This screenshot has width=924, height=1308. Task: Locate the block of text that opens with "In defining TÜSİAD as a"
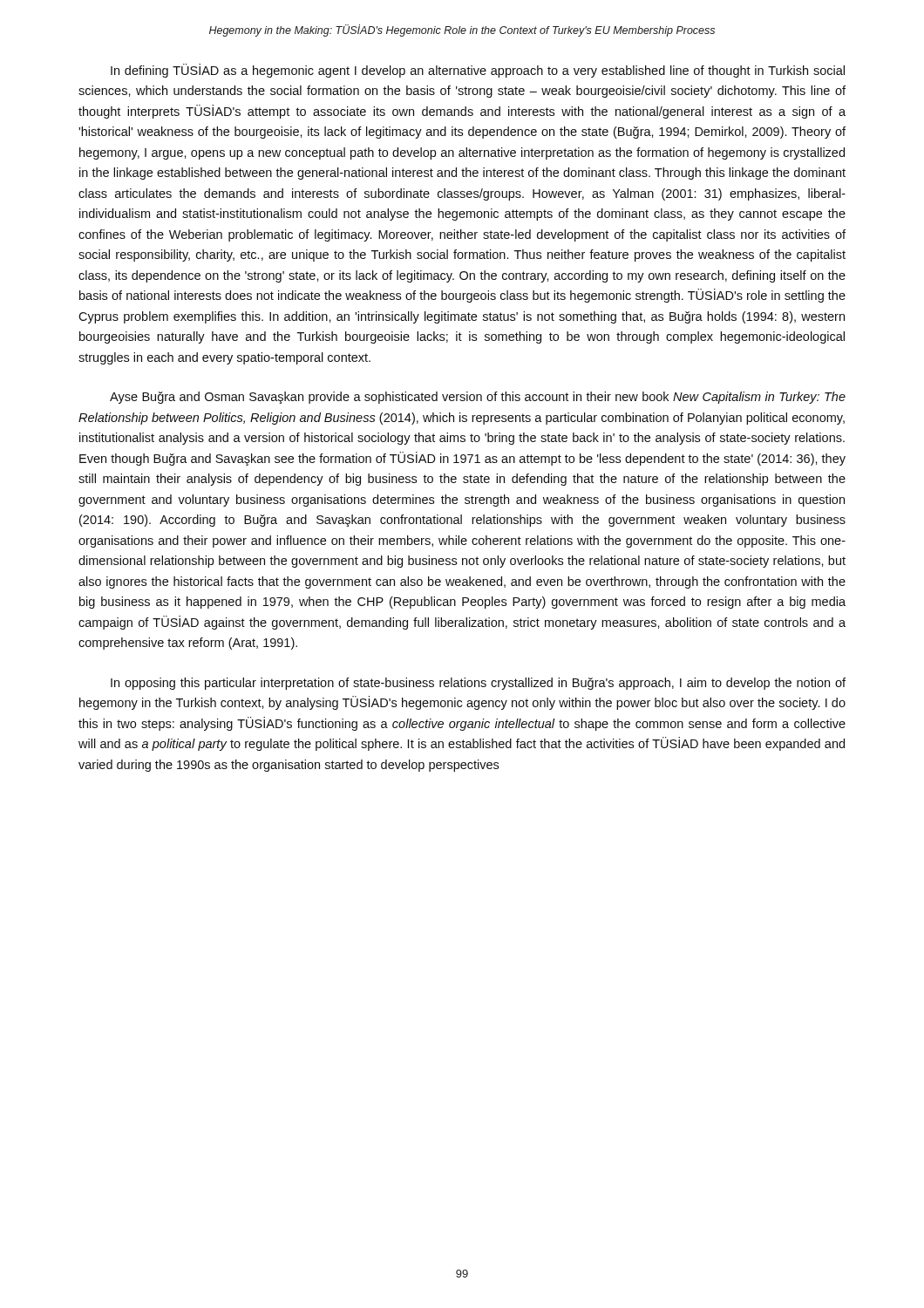click(x=462, y=418)
